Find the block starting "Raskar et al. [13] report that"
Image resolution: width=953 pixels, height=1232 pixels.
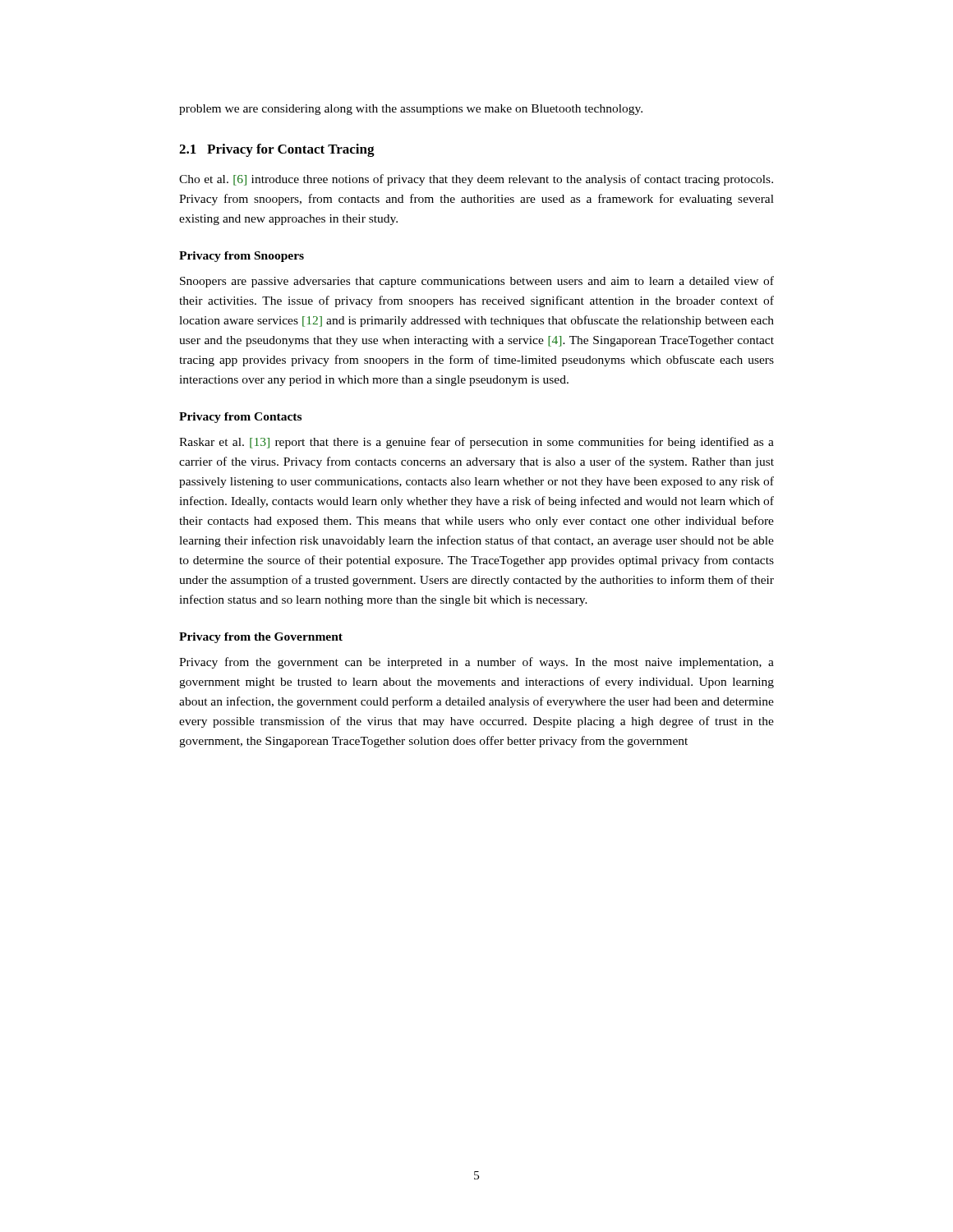[x=476, y=521]
